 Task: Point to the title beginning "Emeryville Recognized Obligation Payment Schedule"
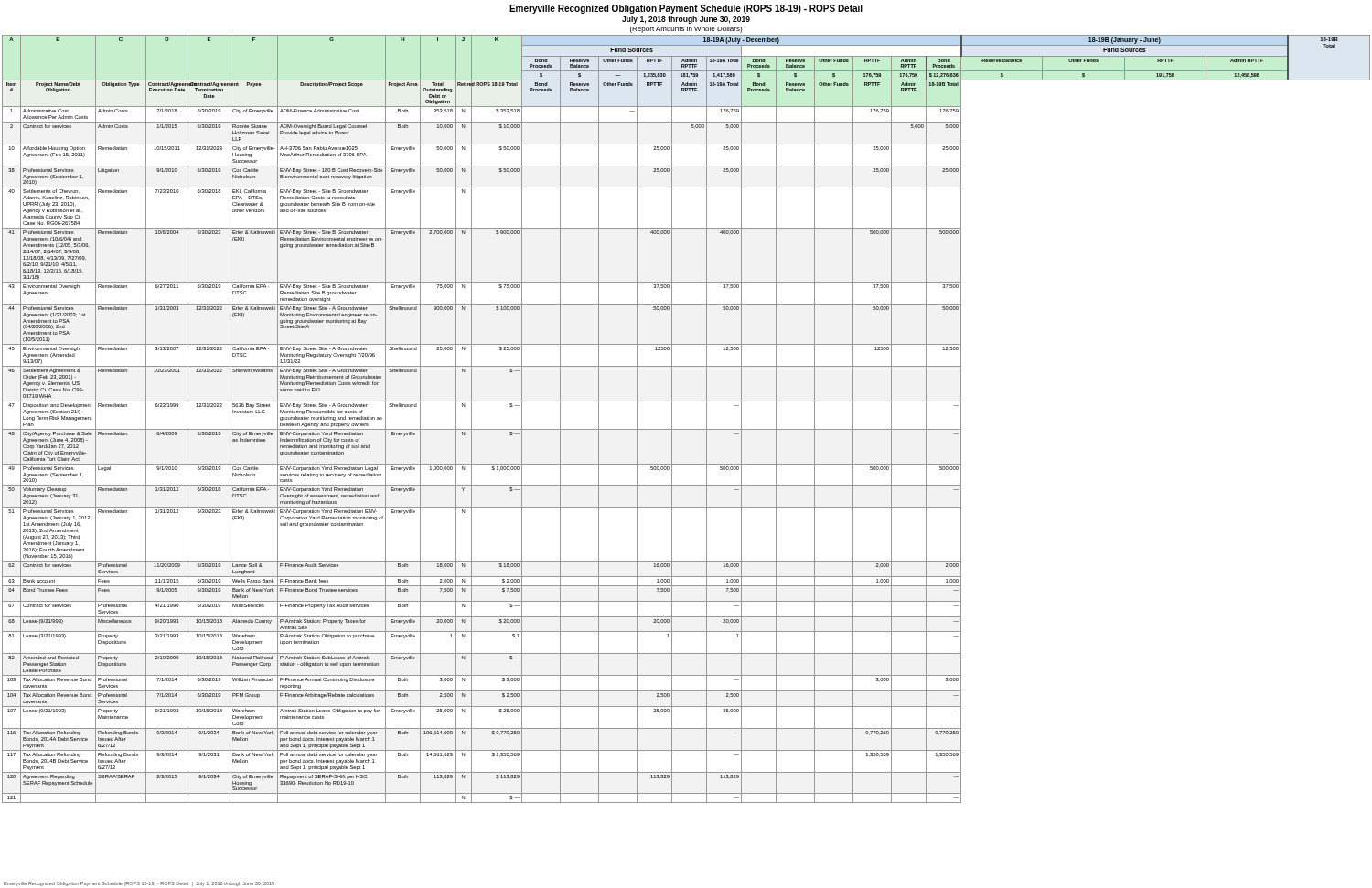(x=686, y=9)
